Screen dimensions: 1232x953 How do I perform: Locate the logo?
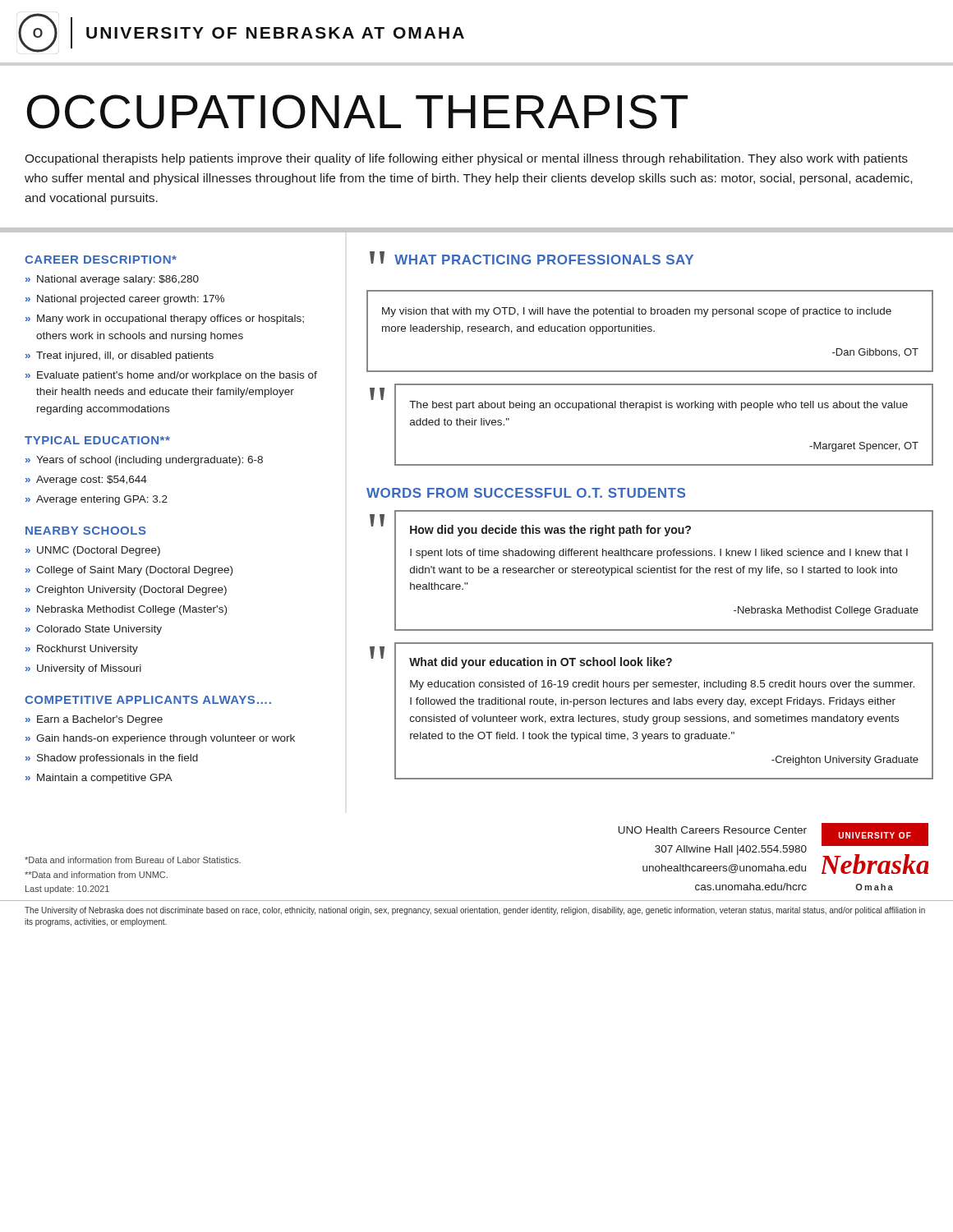pyautogui.click(x=875, y=860)
